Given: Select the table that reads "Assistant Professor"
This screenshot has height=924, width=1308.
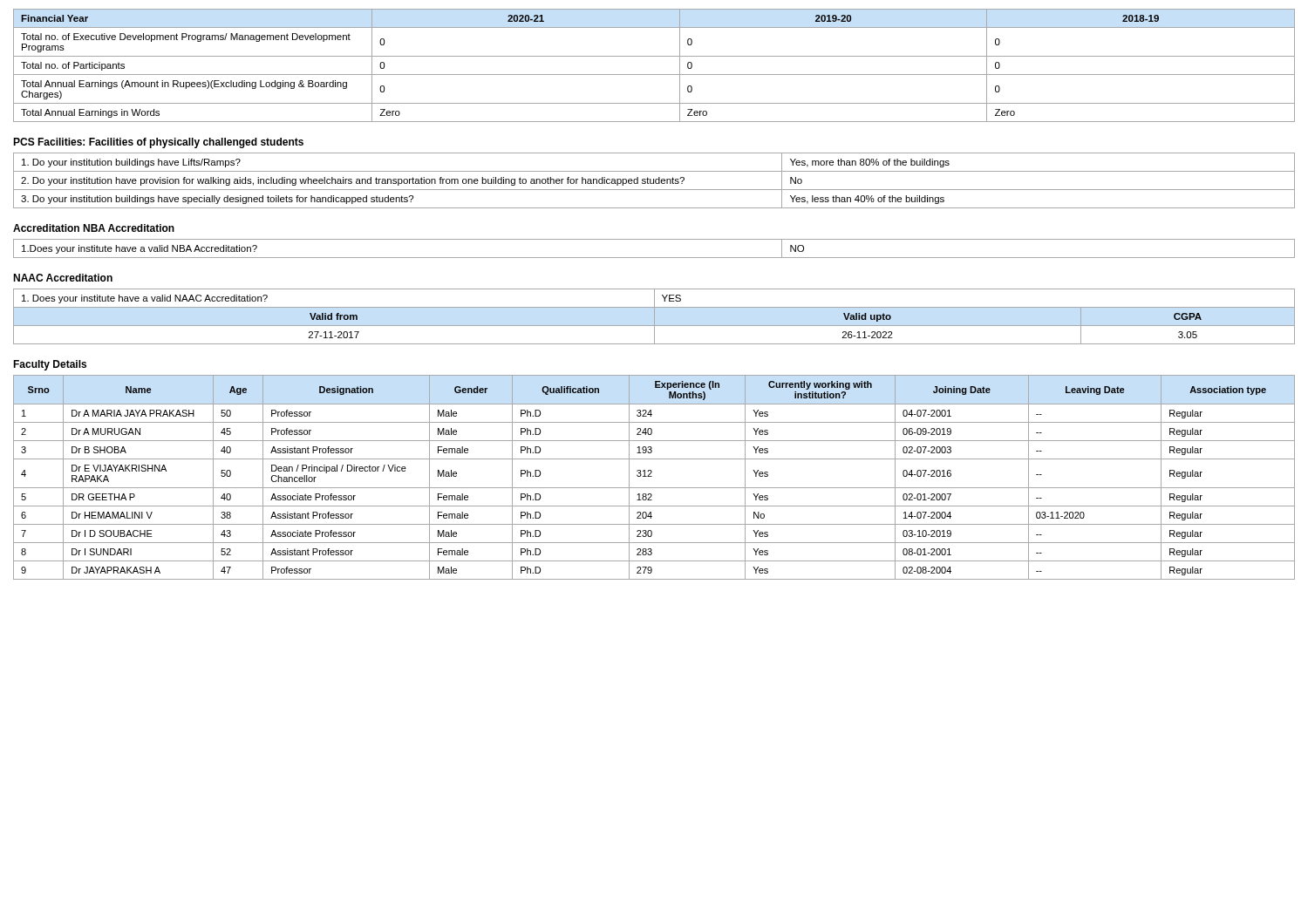Looking at the screenshot, I should click(x=654, y=477).
